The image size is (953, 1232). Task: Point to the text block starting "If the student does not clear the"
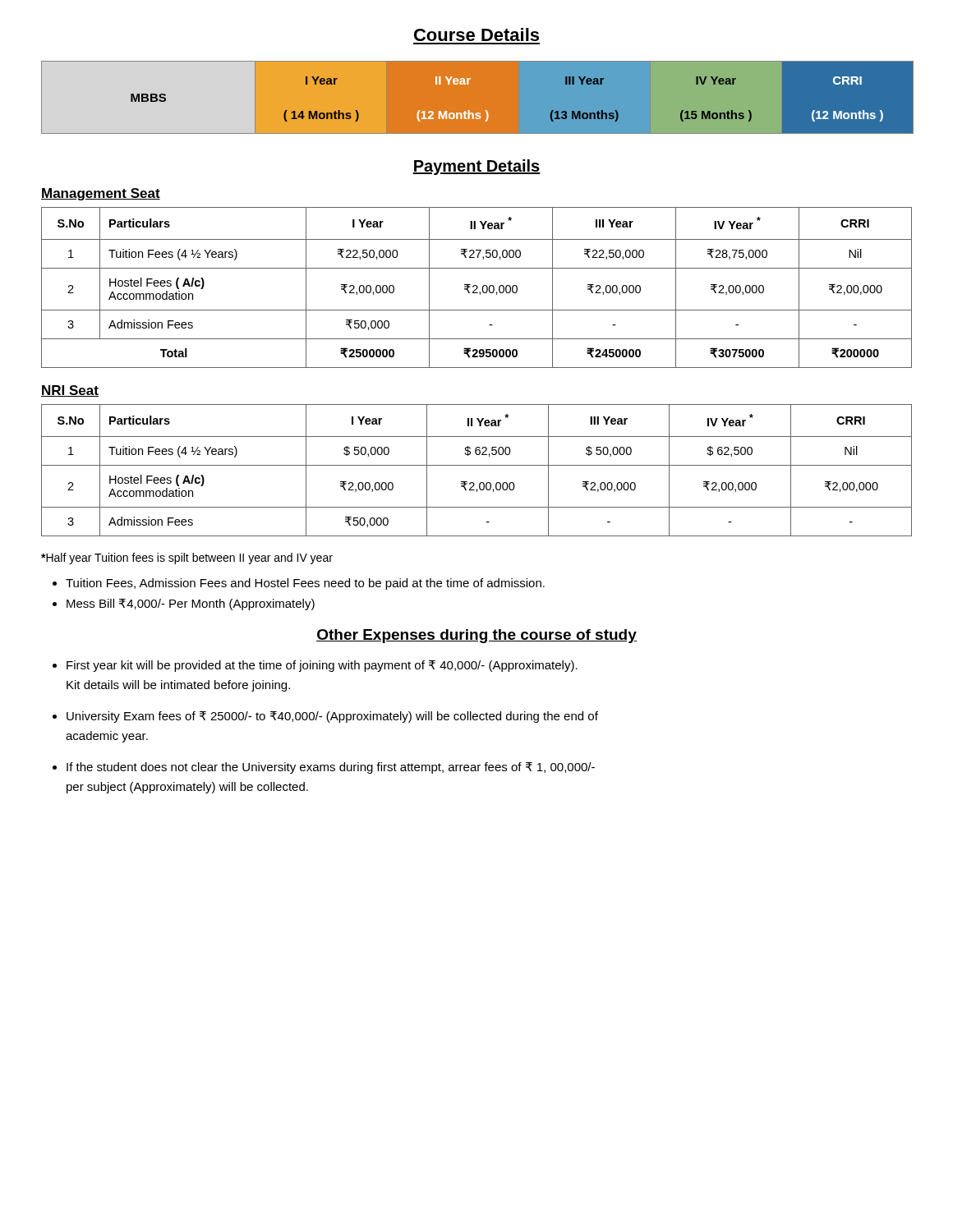point(331,776)
